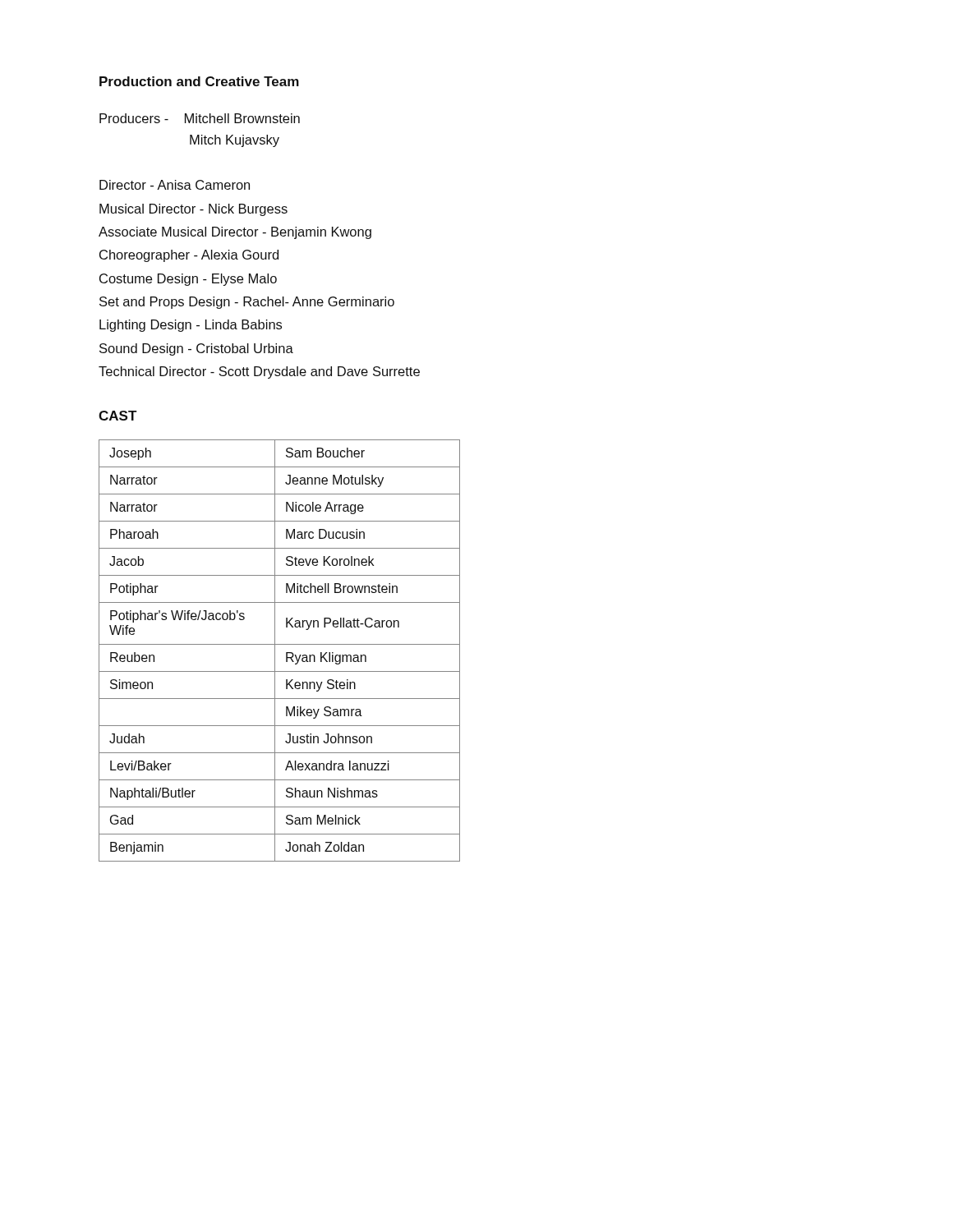The image size is (953, 1232).
Task: Locate the text "Sound Design - Cristobal Urbina"
Action: pos(196,348)
